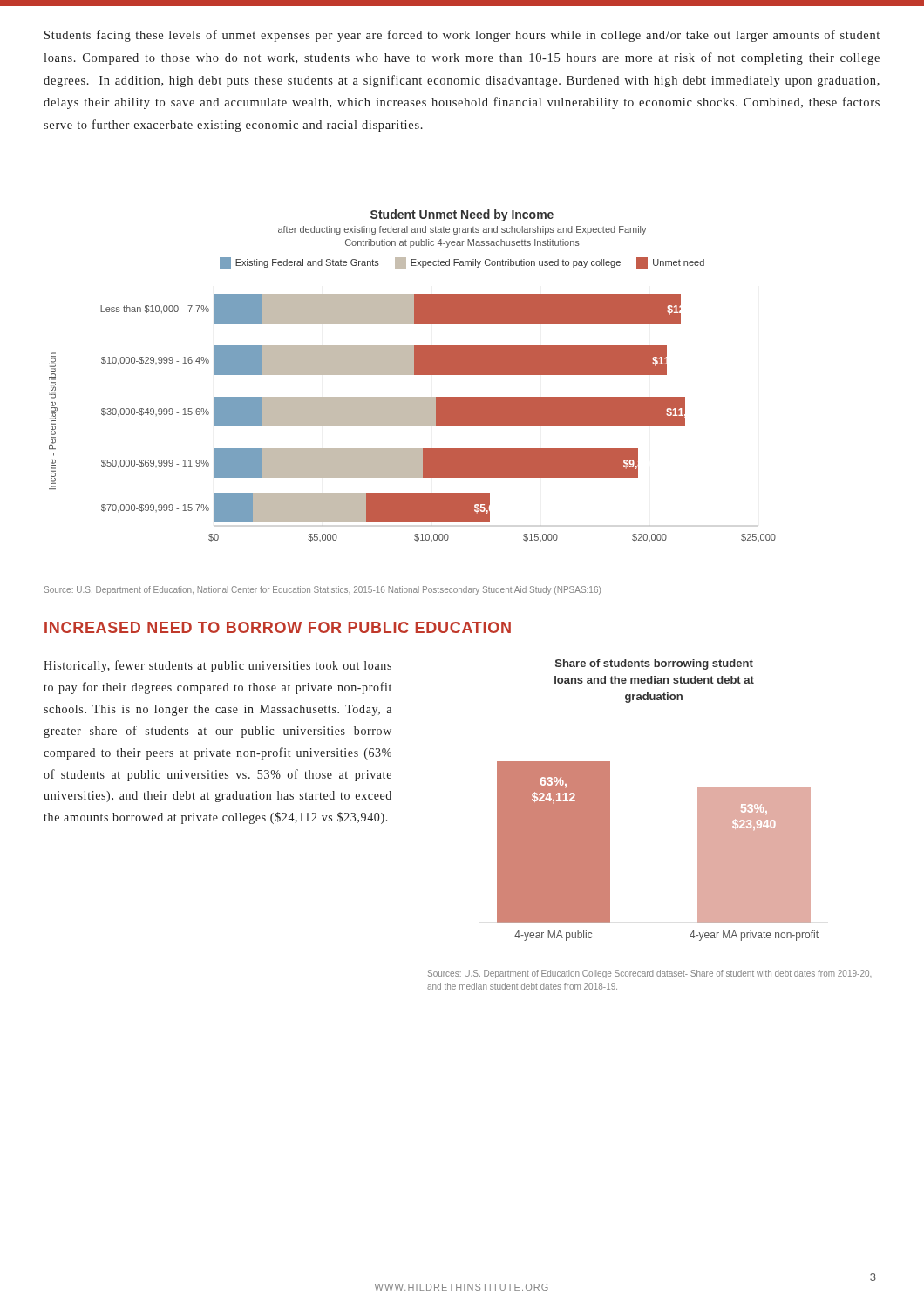Image resolution: width=924 pixels, height=1308 pixels.
Task: Point to the text starting "INCREASED NEED TO"
Action: [x=278, y=628]
